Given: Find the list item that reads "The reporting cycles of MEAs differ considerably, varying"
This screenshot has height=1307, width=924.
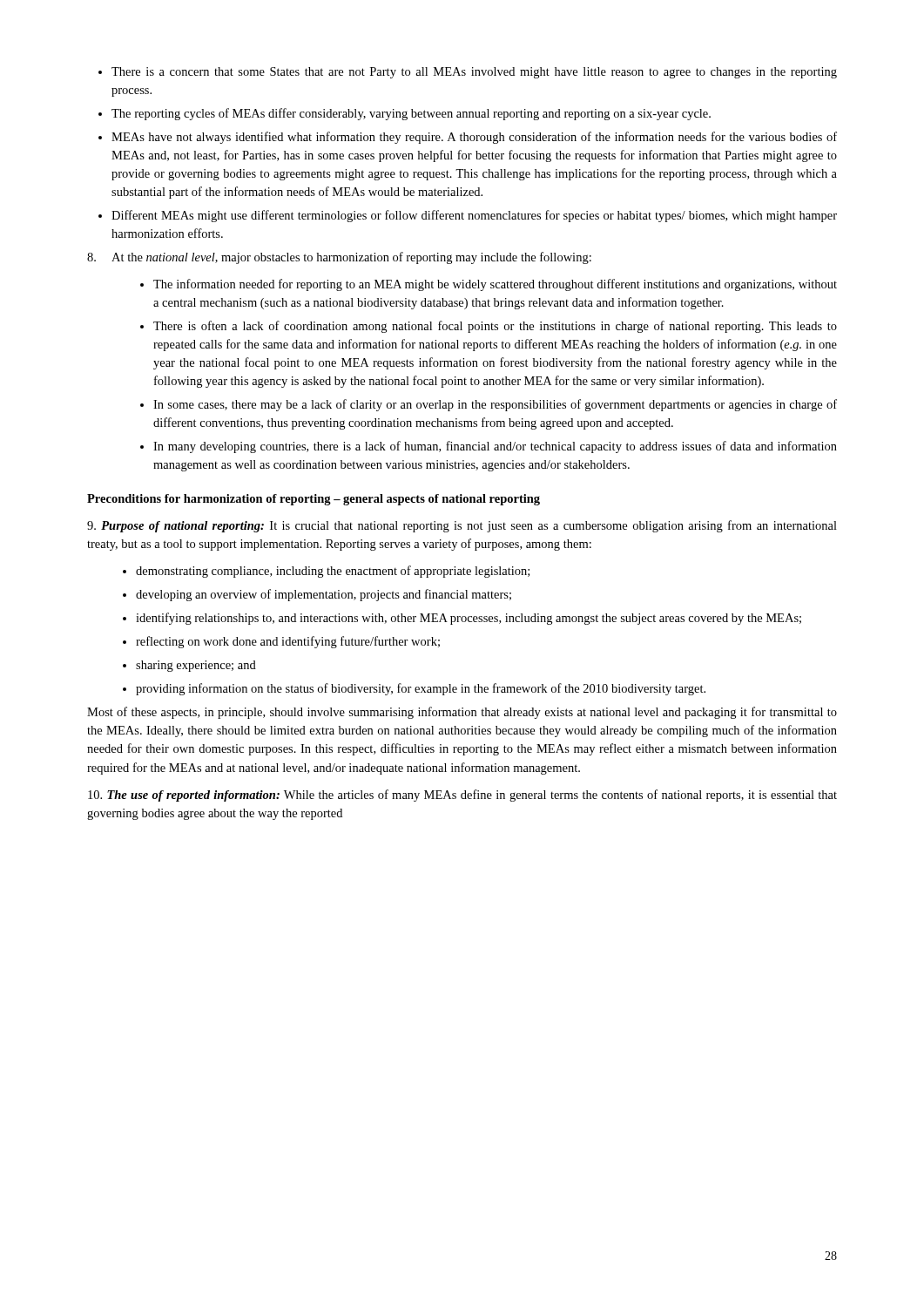Looking at the screenshot, I should [x=411, y=113].
